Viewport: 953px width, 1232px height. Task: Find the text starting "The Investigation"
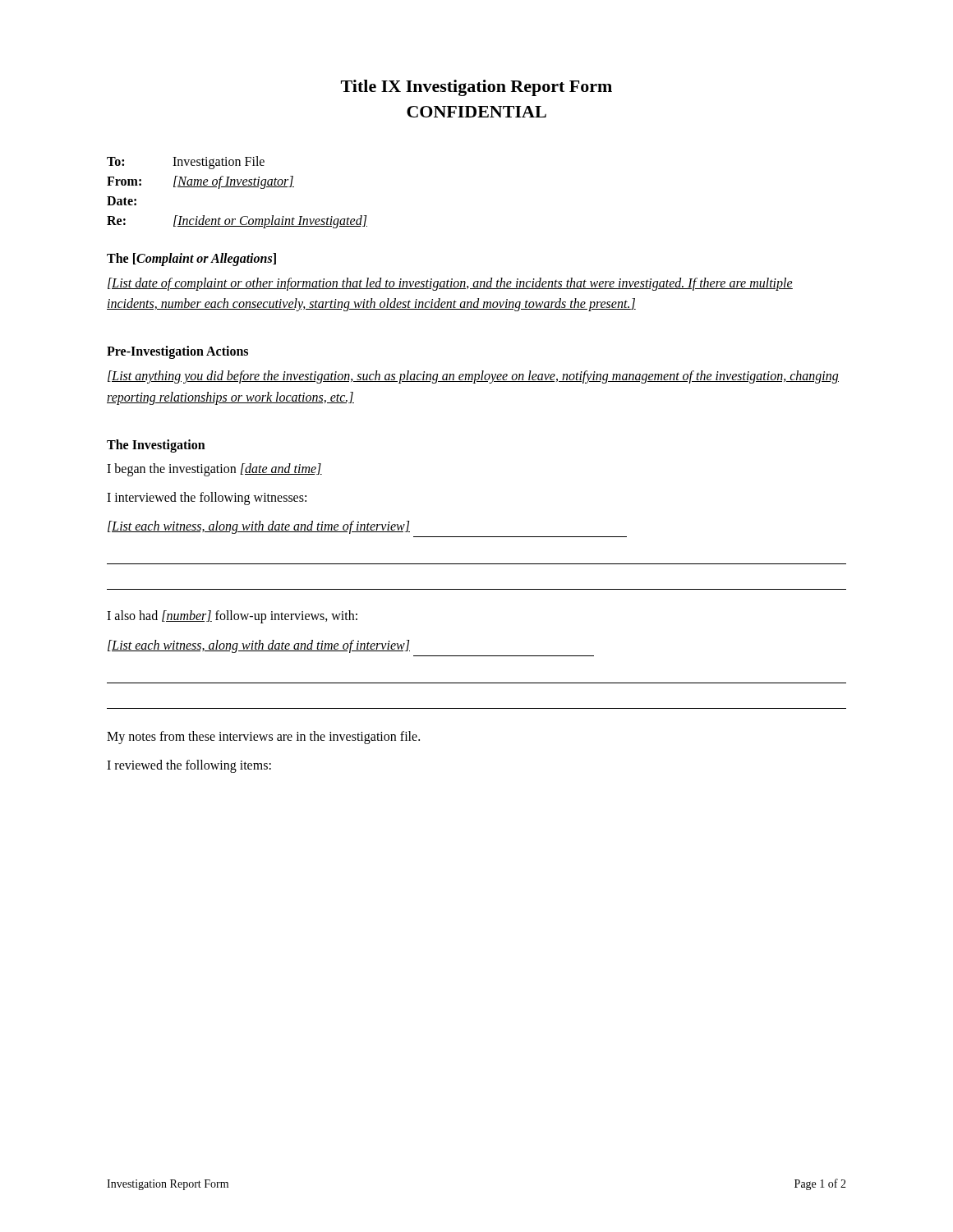(x=156, y=445)
